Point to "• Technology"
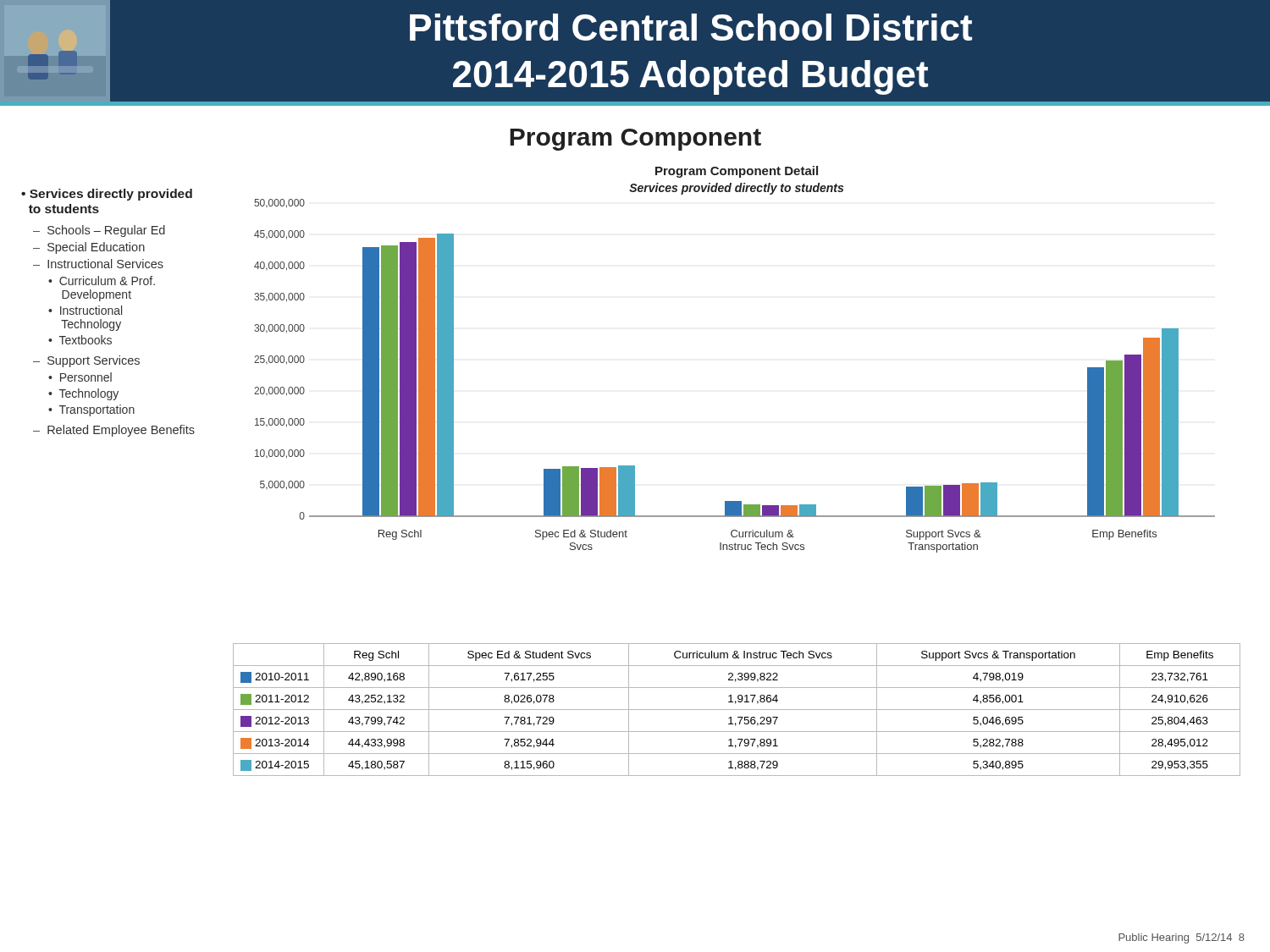Viewport: 1270px width, 952px height. pos(84,393)
